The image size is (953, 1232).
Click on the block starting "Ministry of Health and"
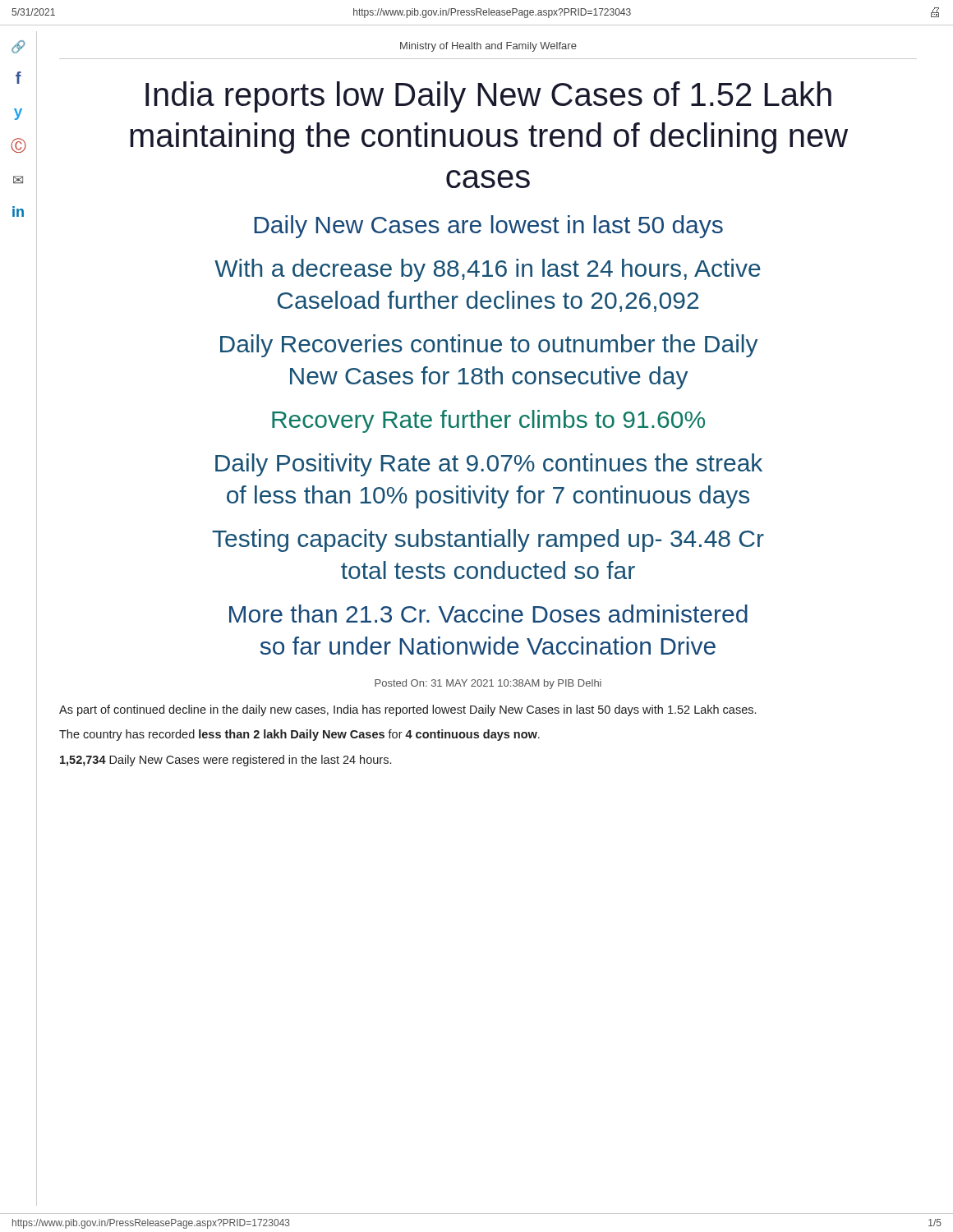click(488, 46)
